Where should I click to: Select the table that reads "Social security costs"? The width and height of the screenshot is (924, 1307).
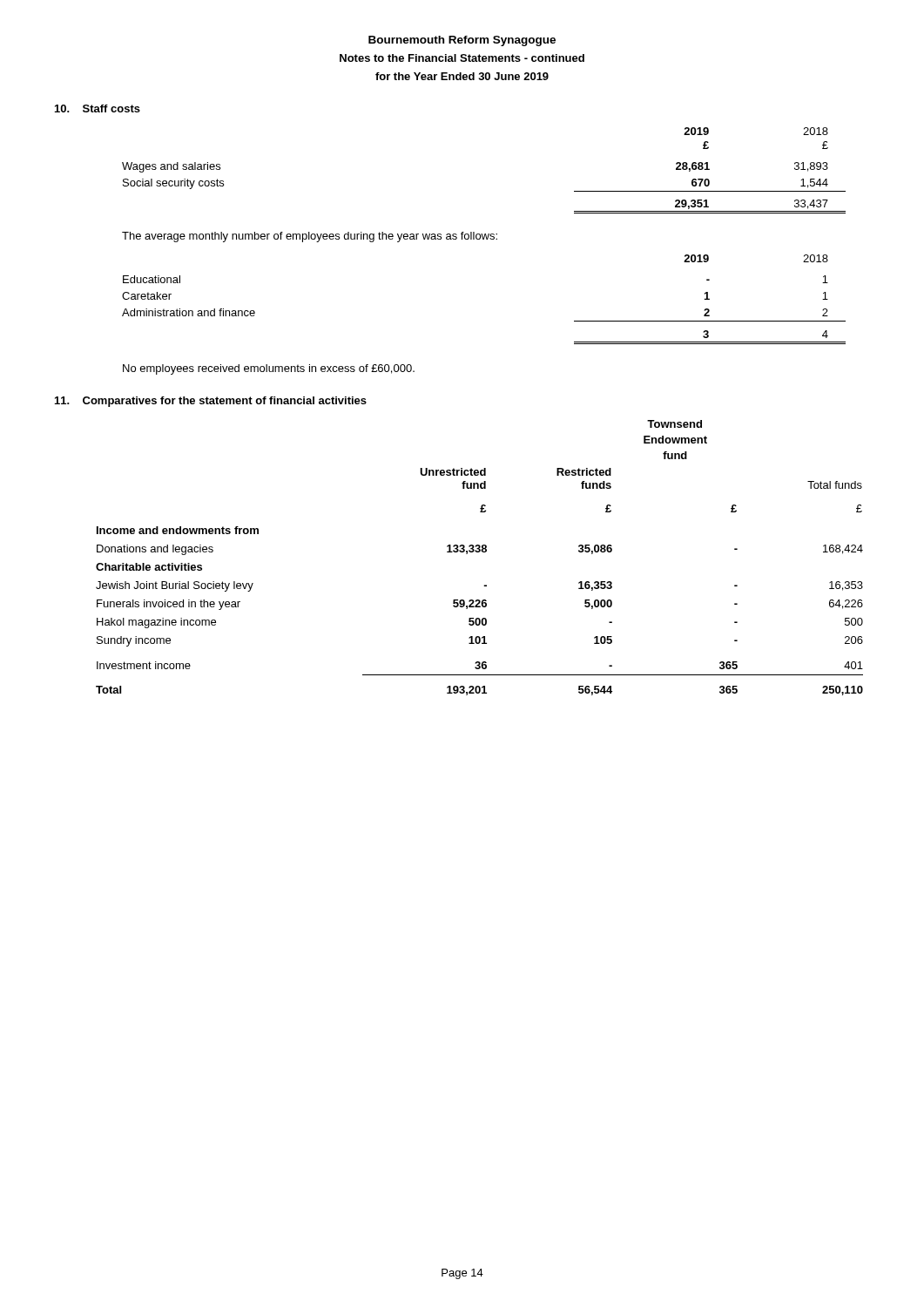click(x=484, y=168)
